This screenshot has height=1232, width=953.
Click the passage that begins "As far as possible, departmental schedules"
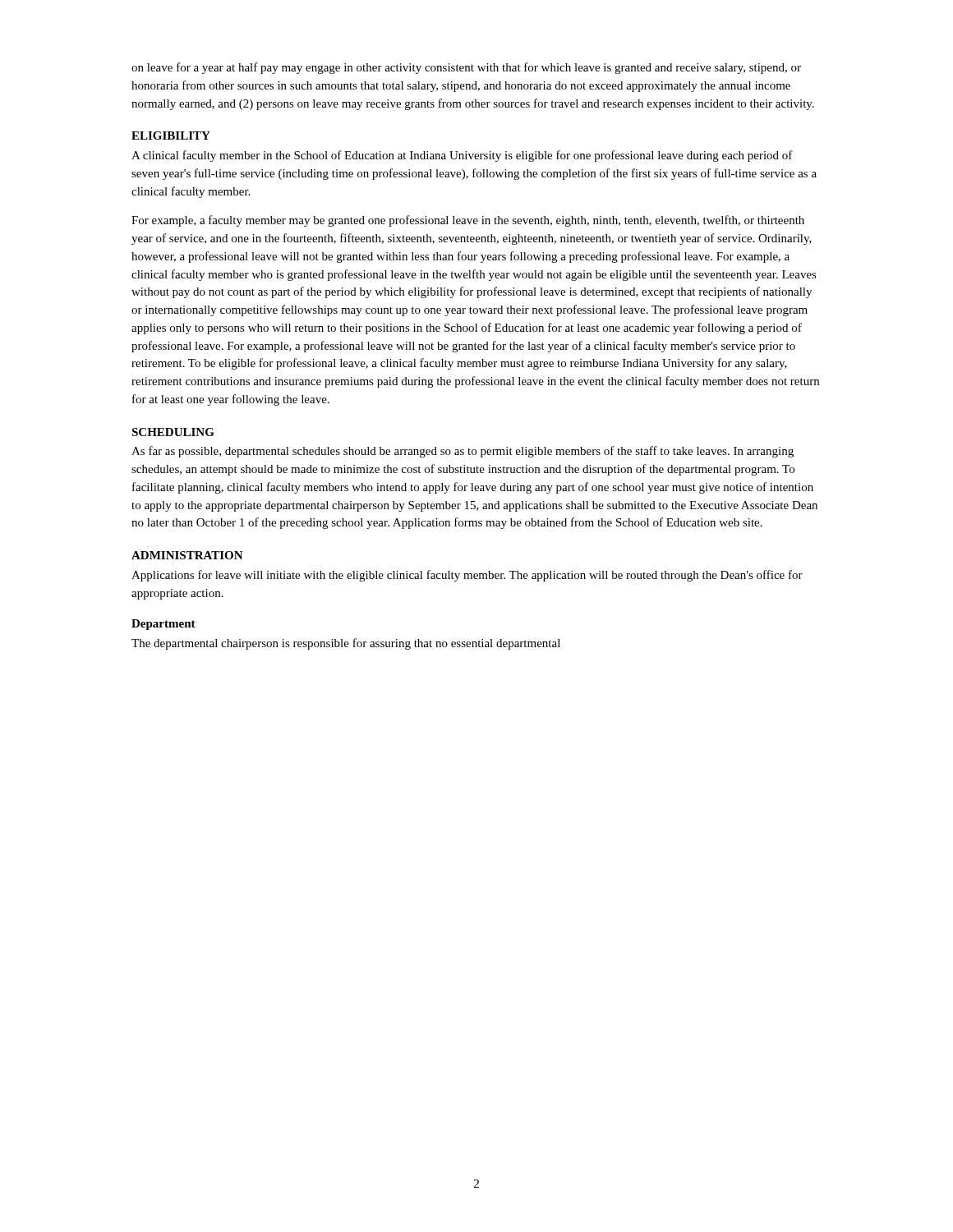coord(476,488)
